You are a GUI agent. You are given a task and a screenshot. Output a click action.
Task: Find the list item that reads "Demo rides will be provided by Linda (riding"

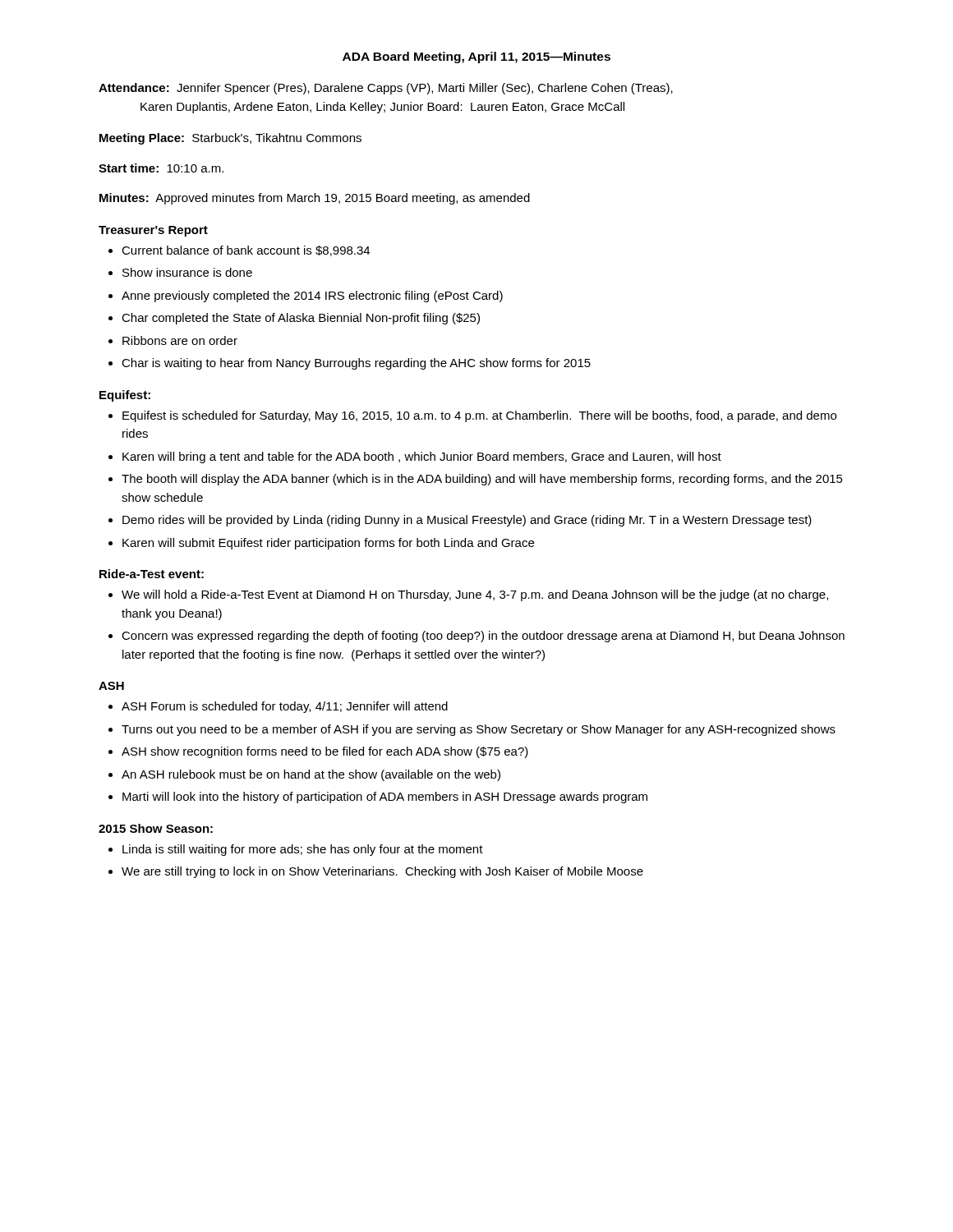pyautogui.click(x=476, y=520)
